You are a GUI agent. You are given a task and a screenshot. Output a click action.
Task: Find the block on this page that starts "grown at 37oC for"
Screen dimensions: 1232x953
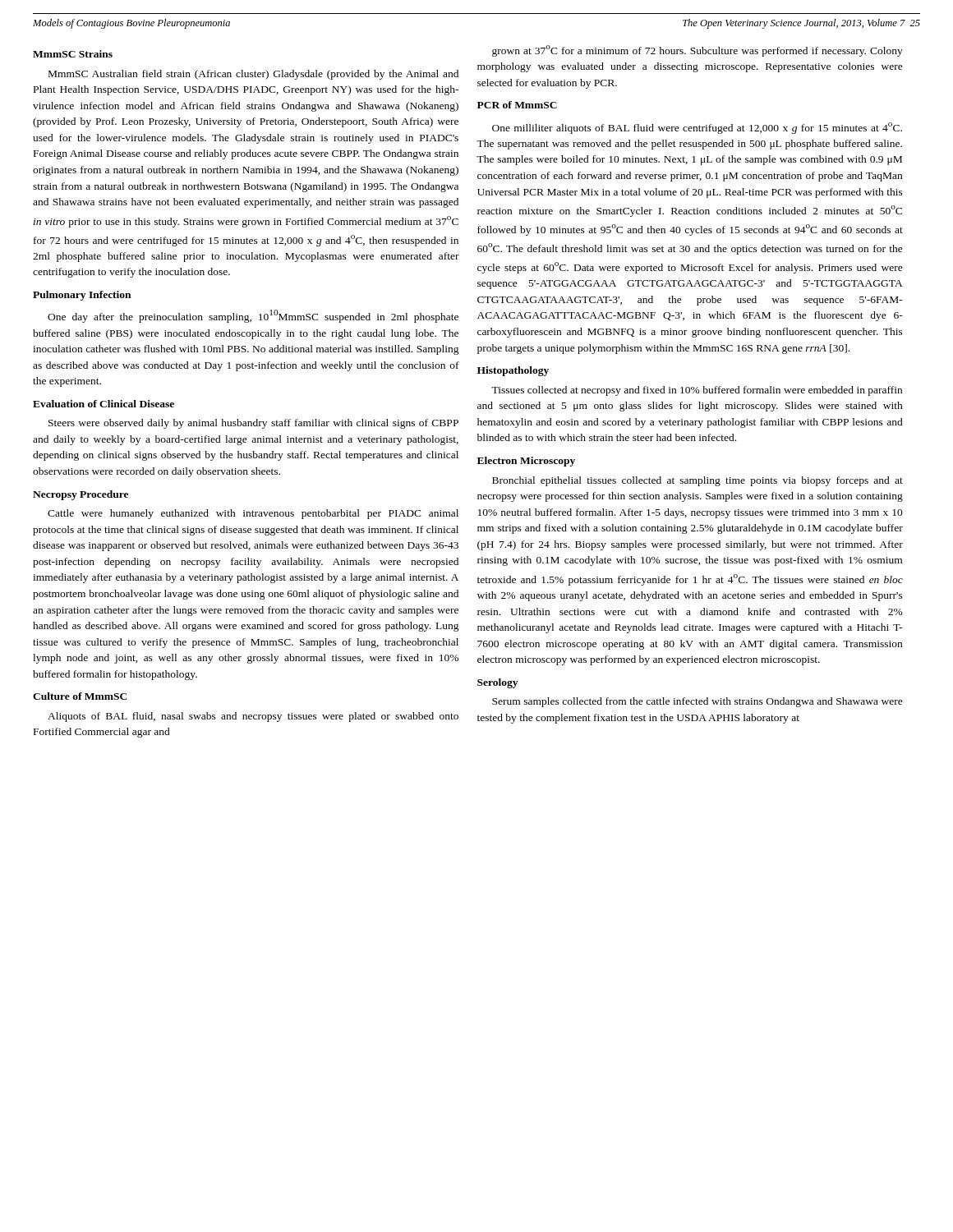690,65
